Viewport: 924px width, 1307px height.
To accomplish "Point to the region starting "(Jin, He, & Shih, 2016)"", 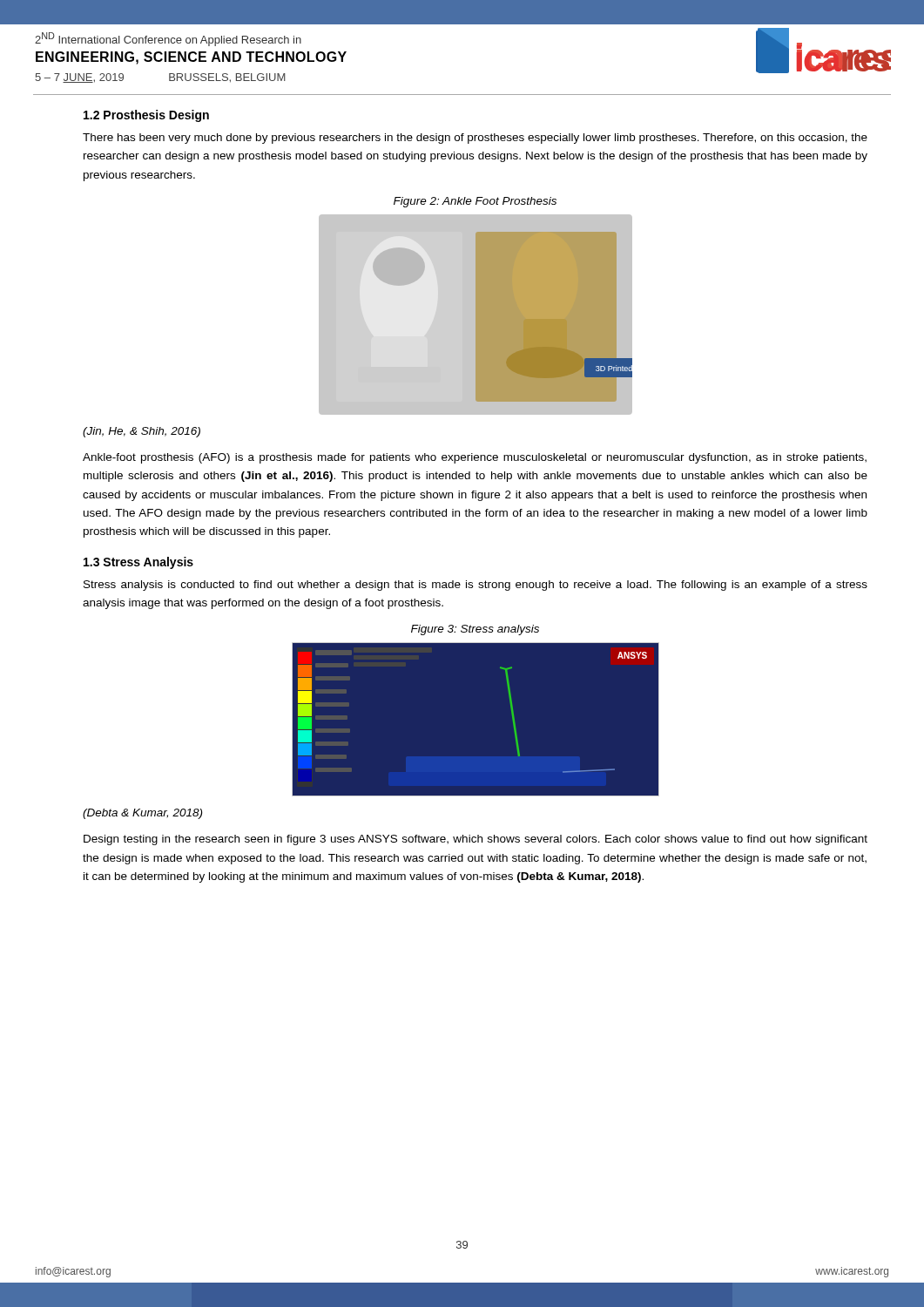I will coord(142,431).
